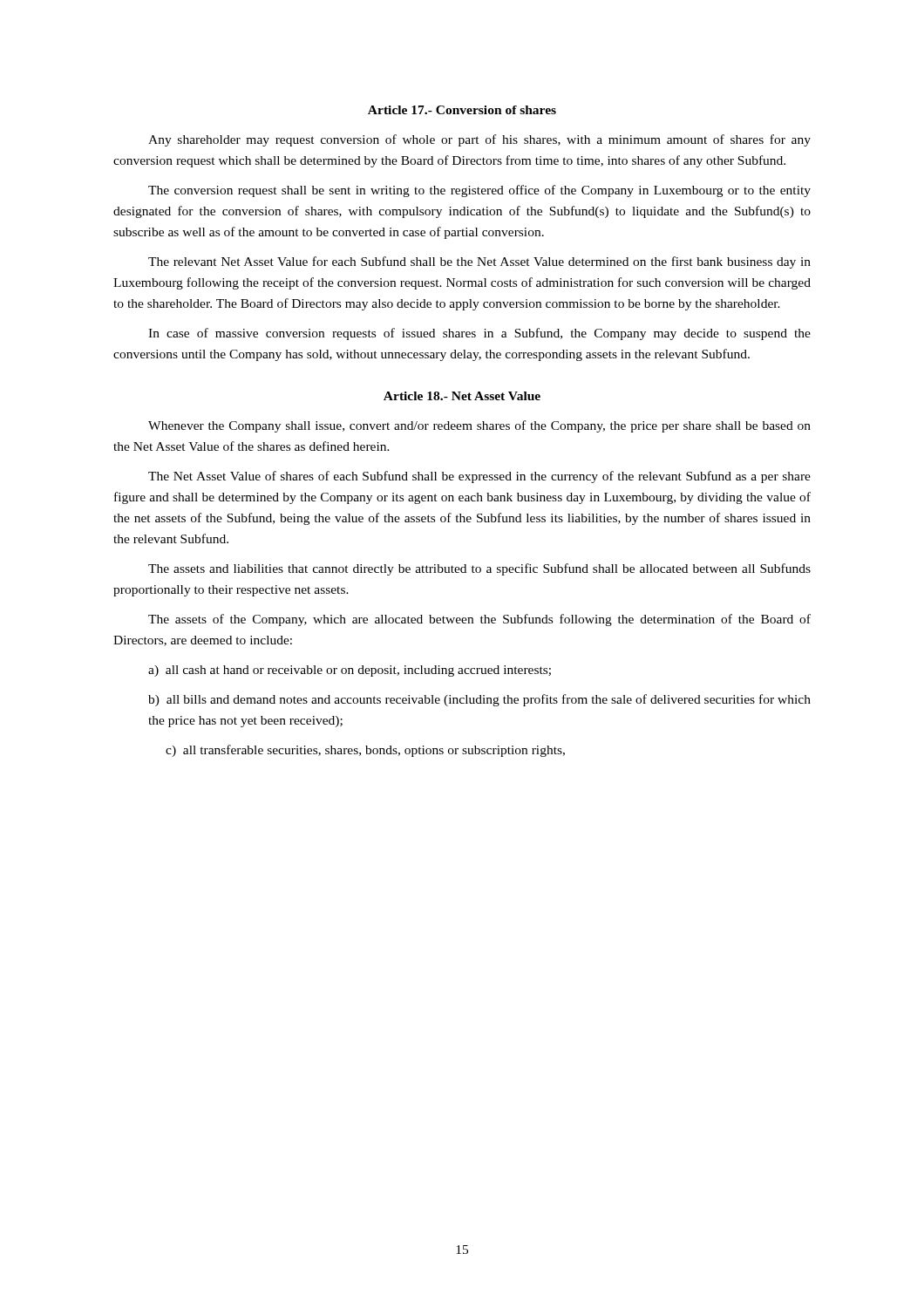Find the list item with the text "b) all bills"

click(479, 710)
